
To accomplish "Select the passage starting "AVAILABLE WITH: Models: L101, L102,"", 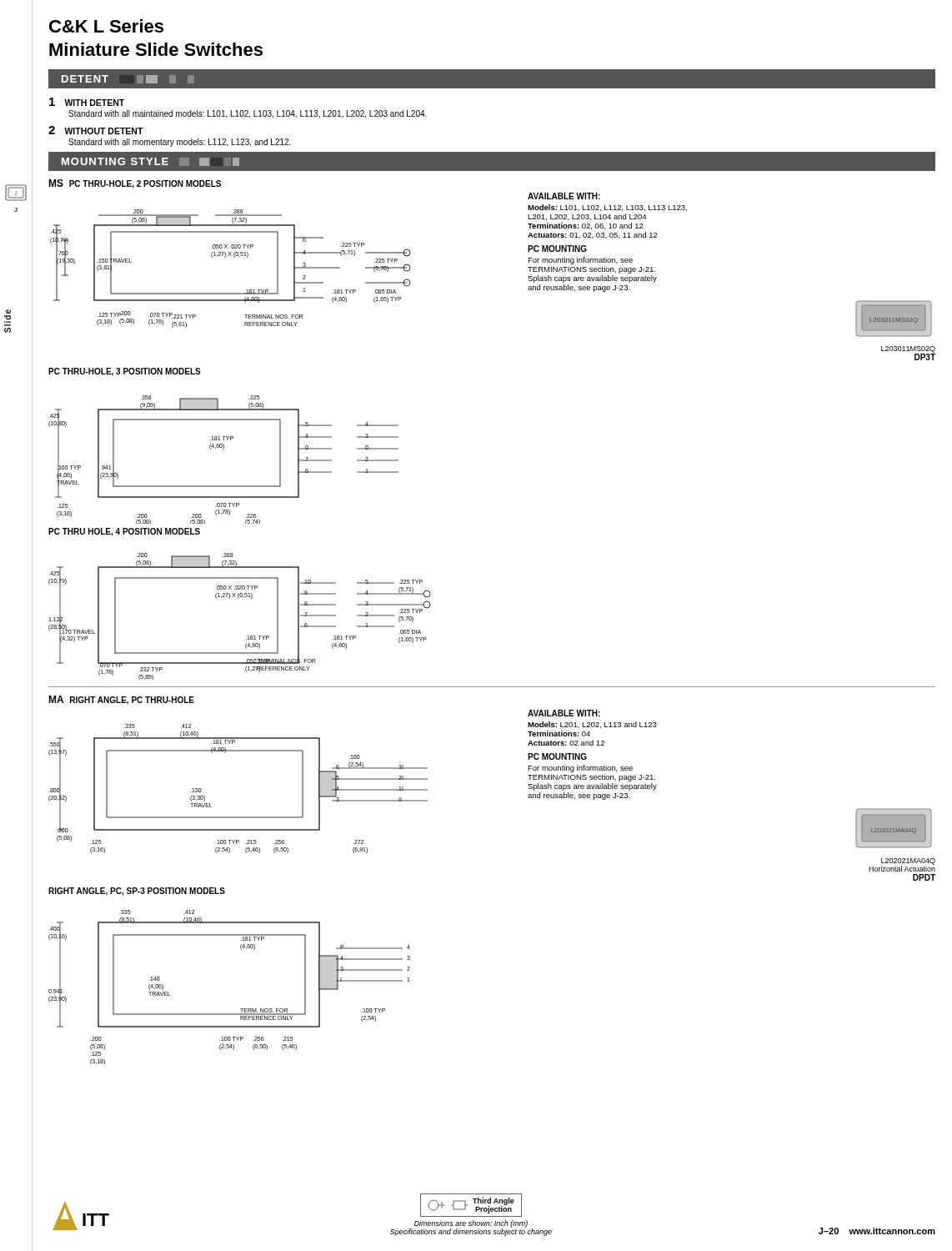I will point(564,196).
